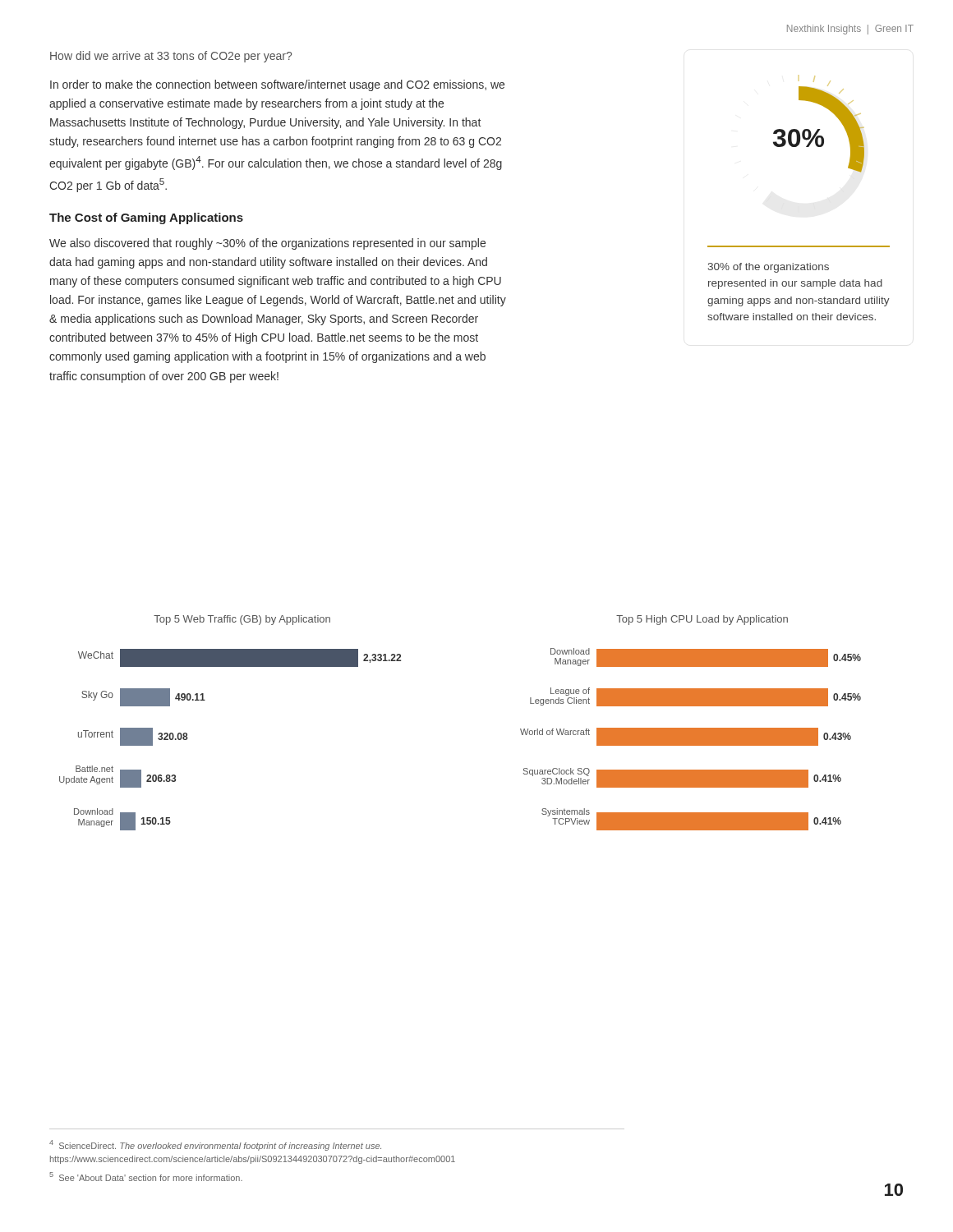Select the donut chart

point(799,152)
